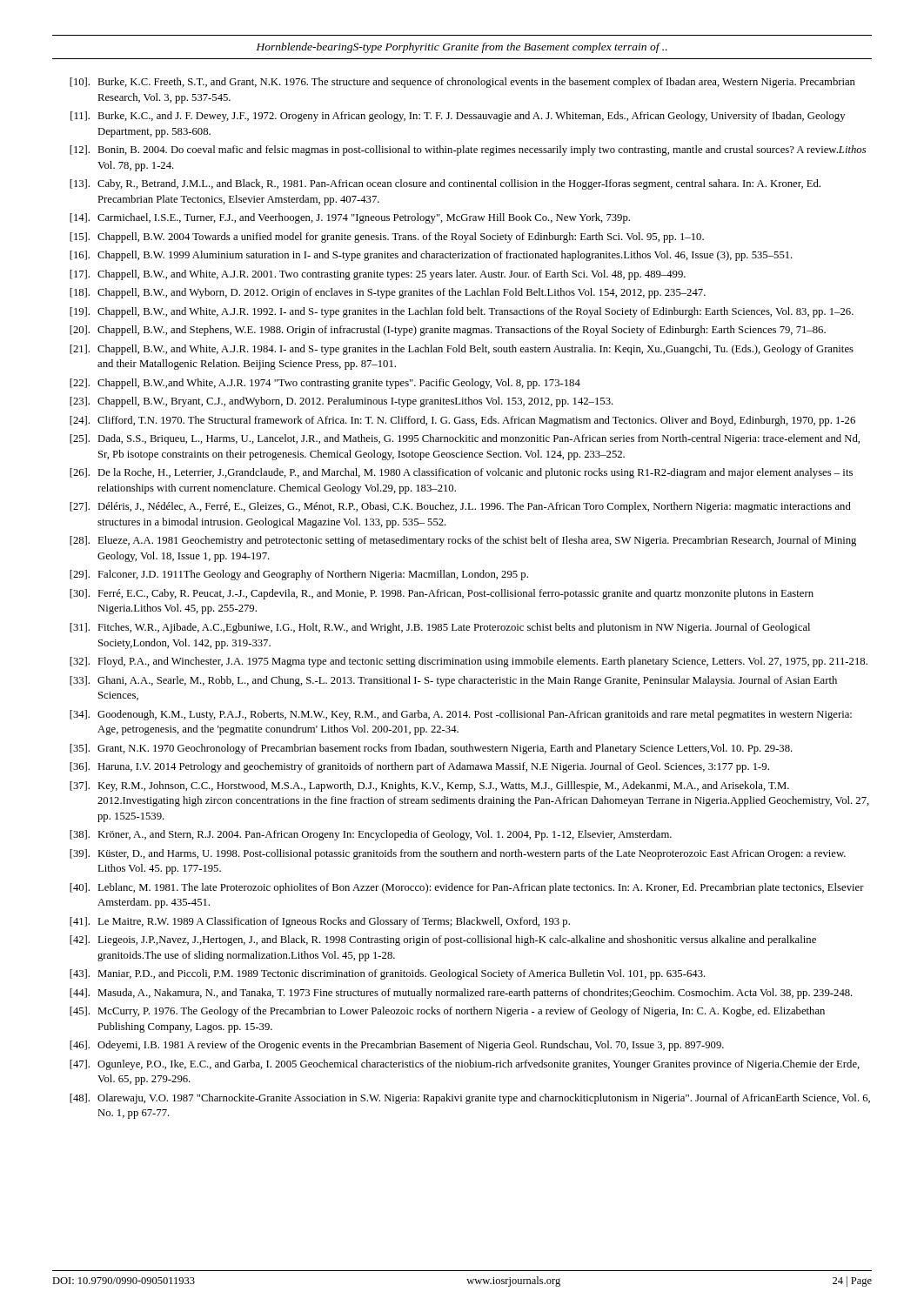Viewport: 924px width, 1305px height.
Task: Find the list item containing "[39]. Küster, D., and Harms, U. 1998."
Action: click(462, 861)
